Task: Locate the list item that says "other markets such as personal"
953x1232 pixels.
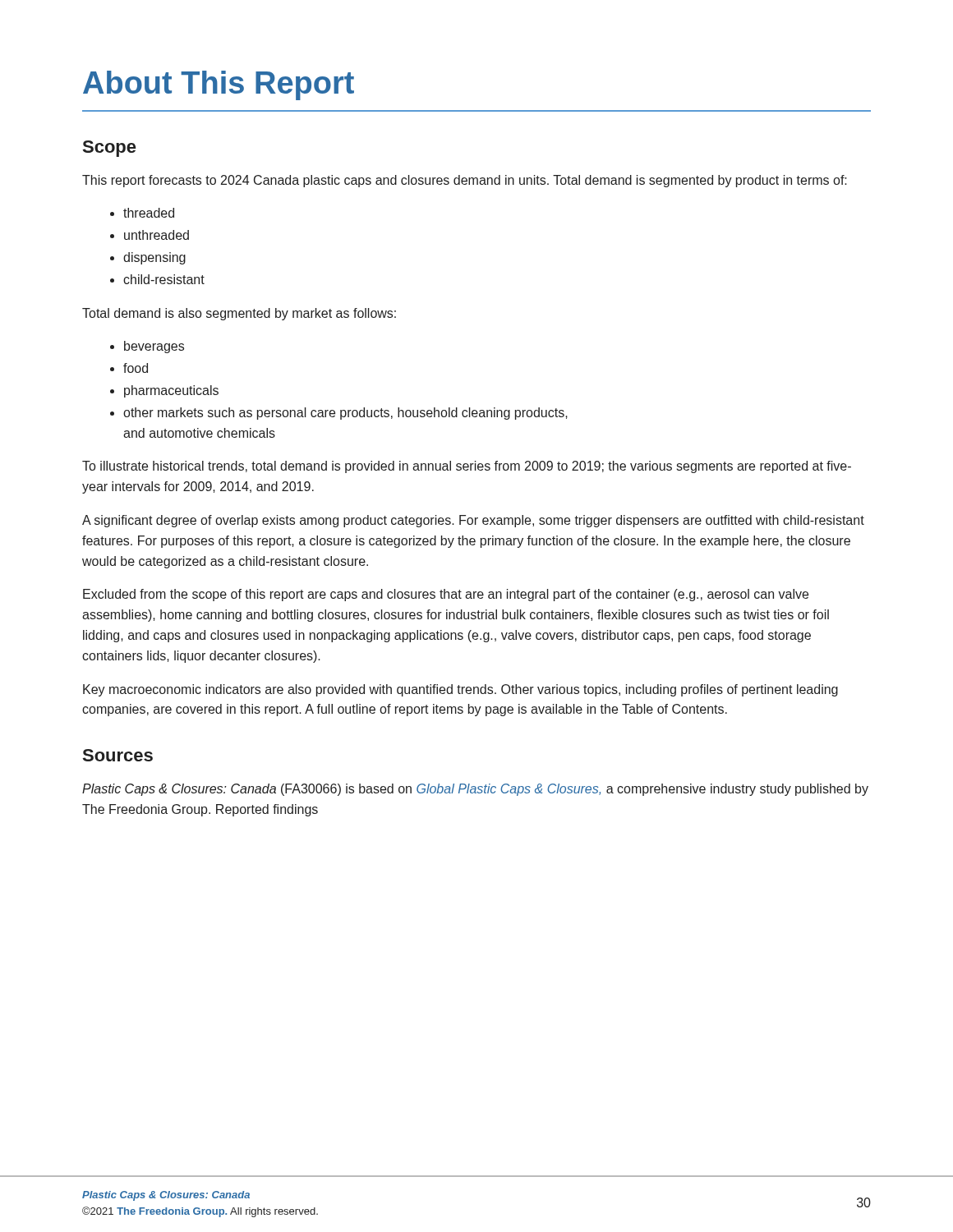Action: coord(346,423)
